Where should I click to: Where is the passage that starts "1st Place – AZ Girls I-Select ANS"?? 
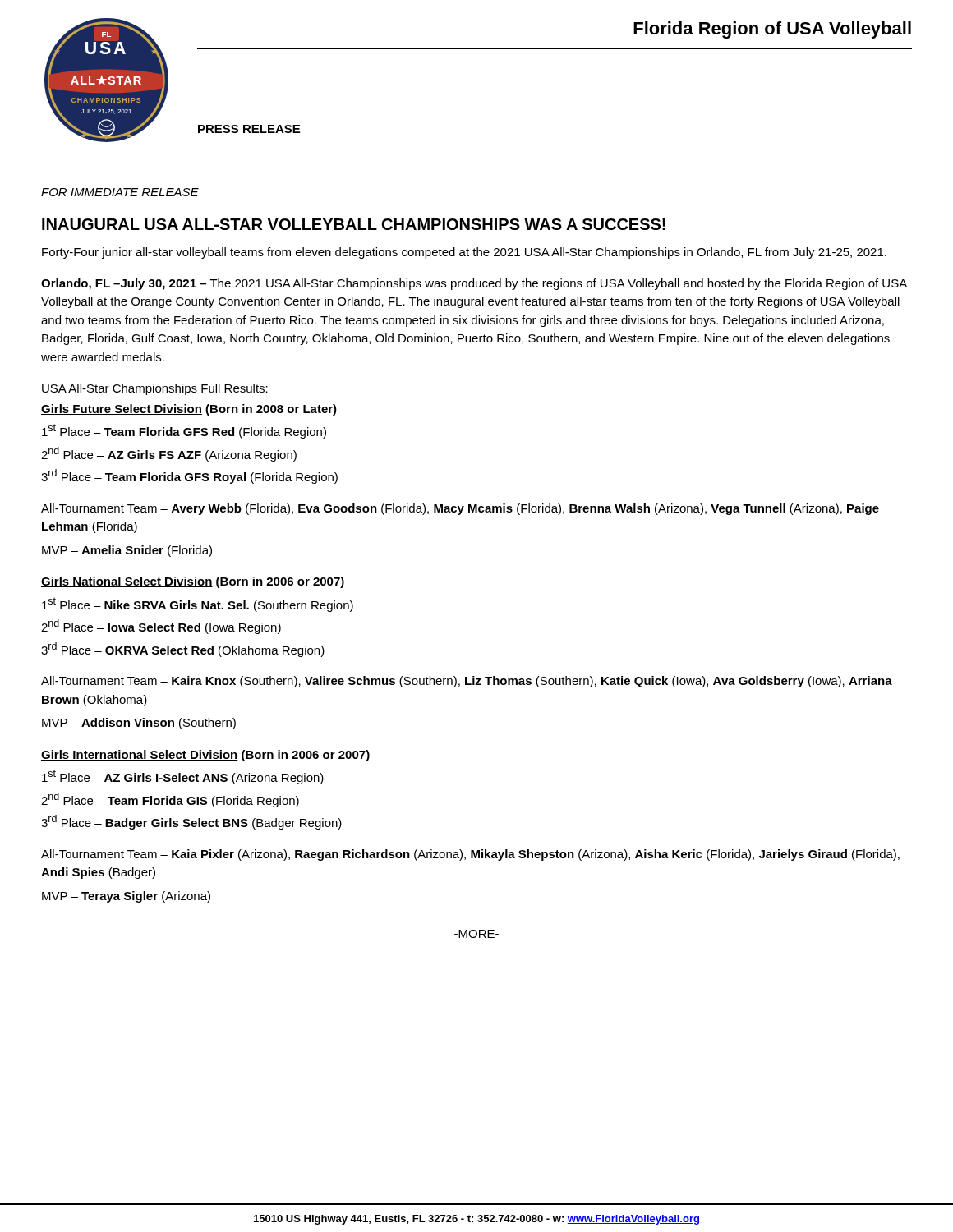182,776
